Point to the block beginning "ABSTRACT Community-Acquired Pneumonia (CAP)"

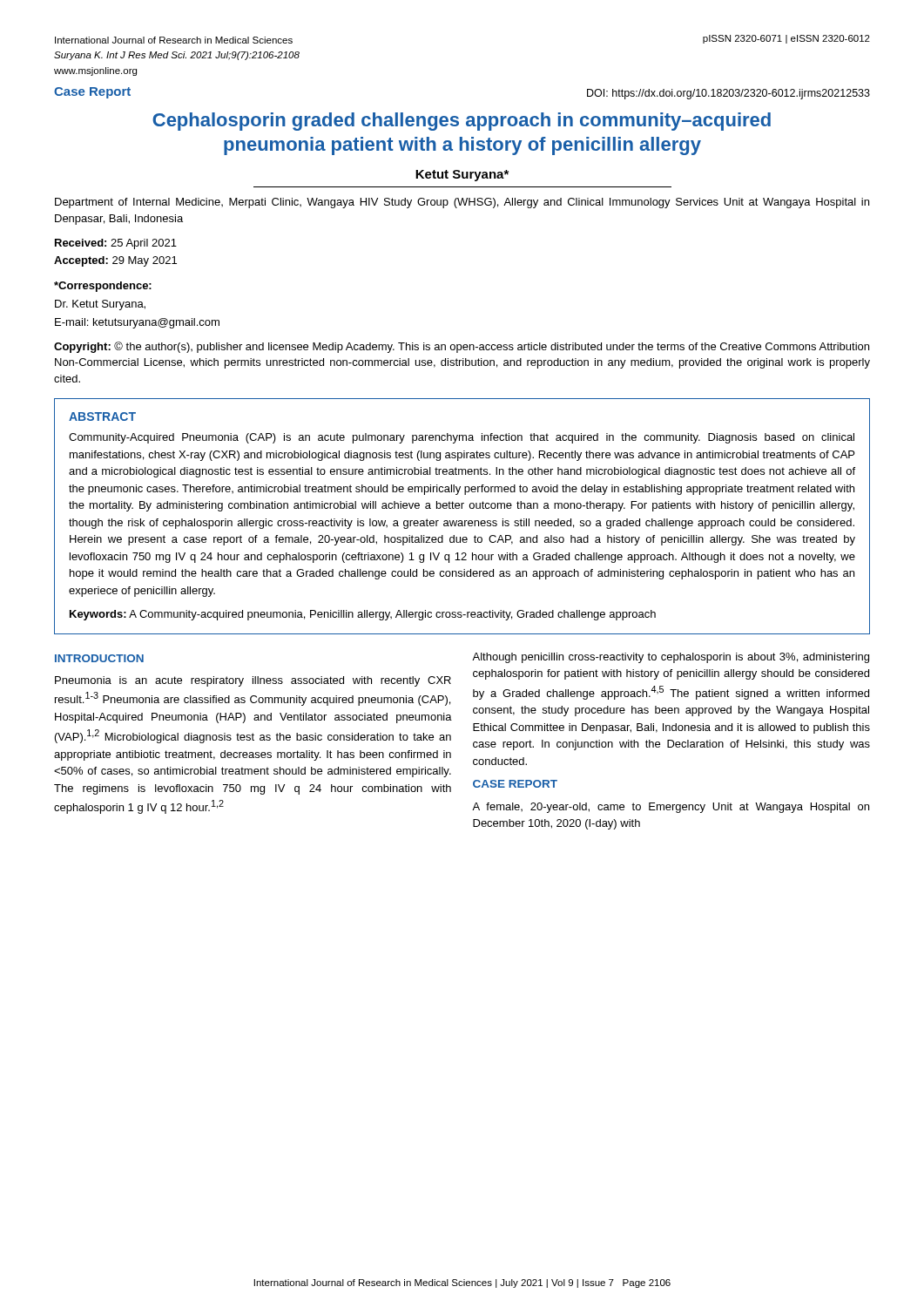point(462,516)
